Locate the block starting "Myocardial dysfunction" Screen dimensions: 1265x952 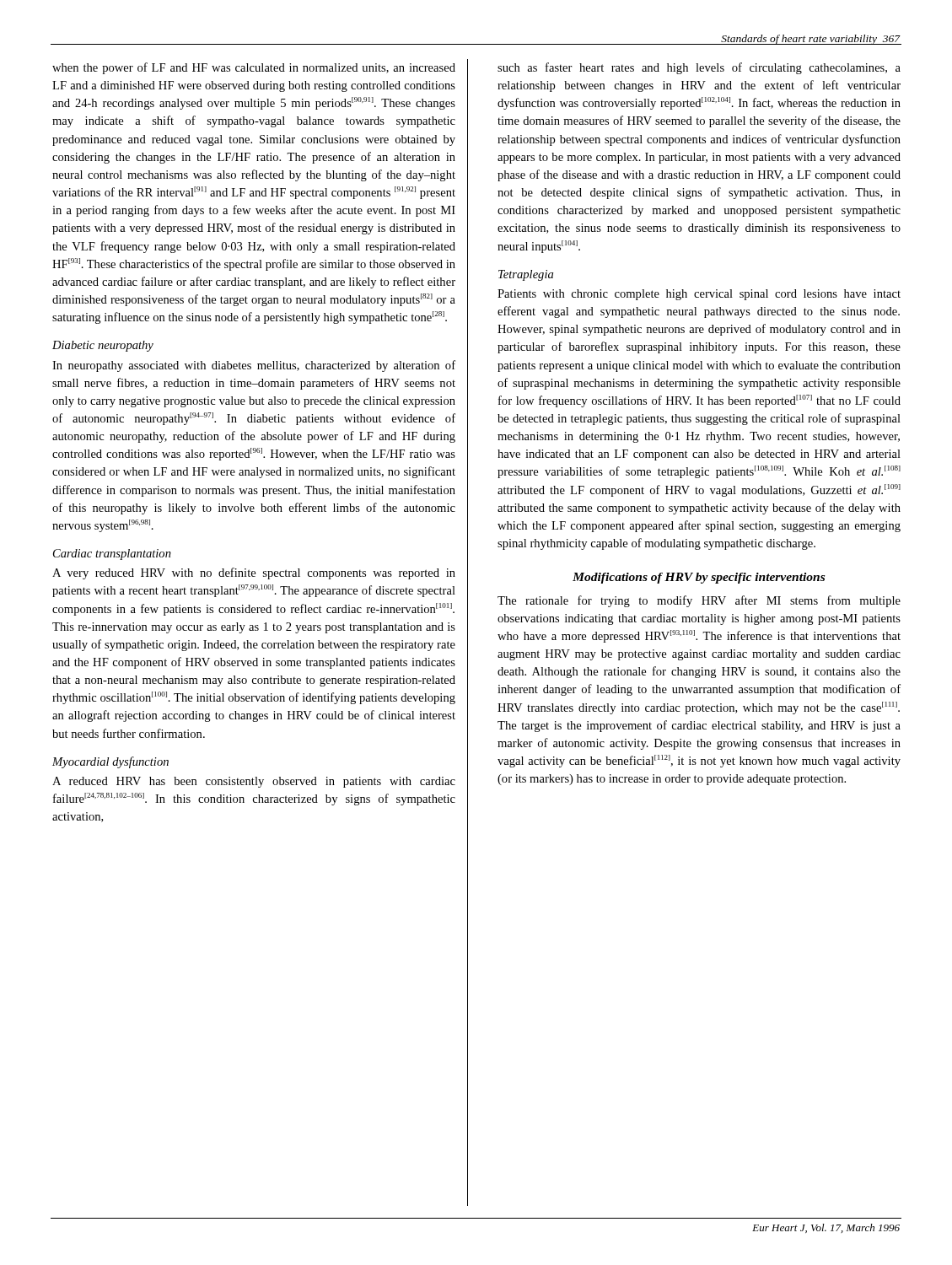point(111,761)
